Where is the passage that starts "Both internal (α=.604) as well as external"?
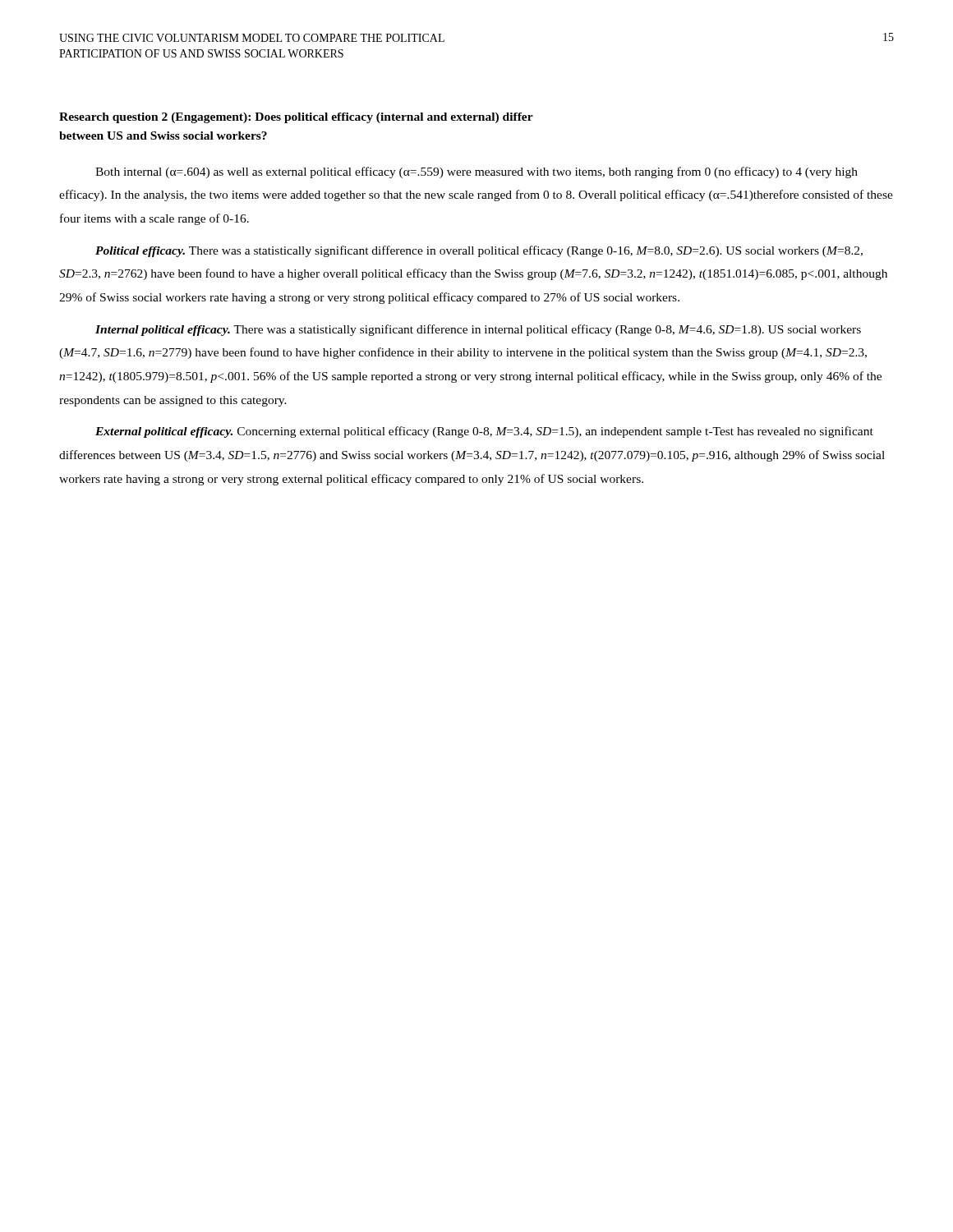This screenshot has width=953, height=1232. point(476,194)
